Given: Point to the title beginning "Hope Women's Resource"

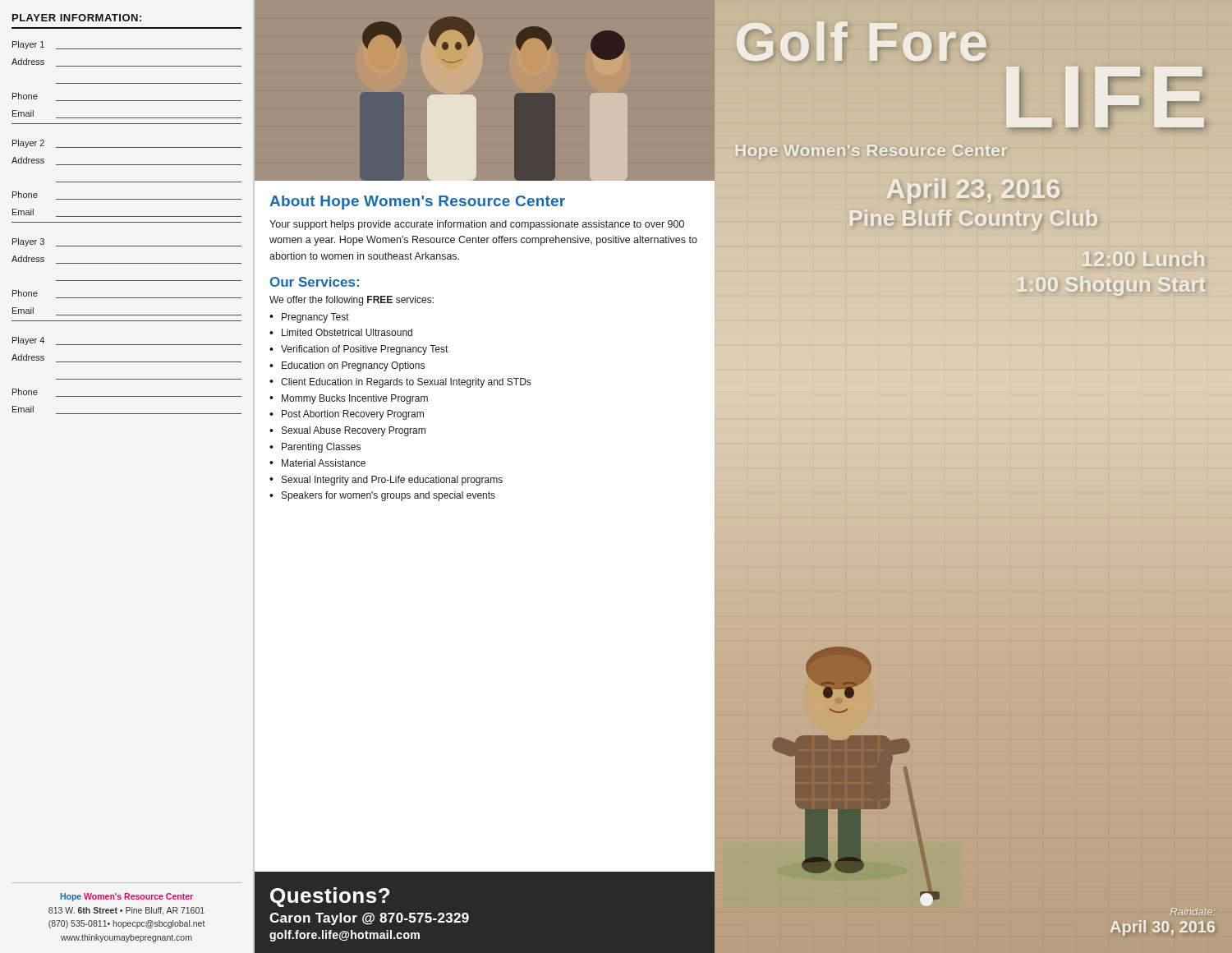Looking at the screenshot, I should tap(871, 150).
